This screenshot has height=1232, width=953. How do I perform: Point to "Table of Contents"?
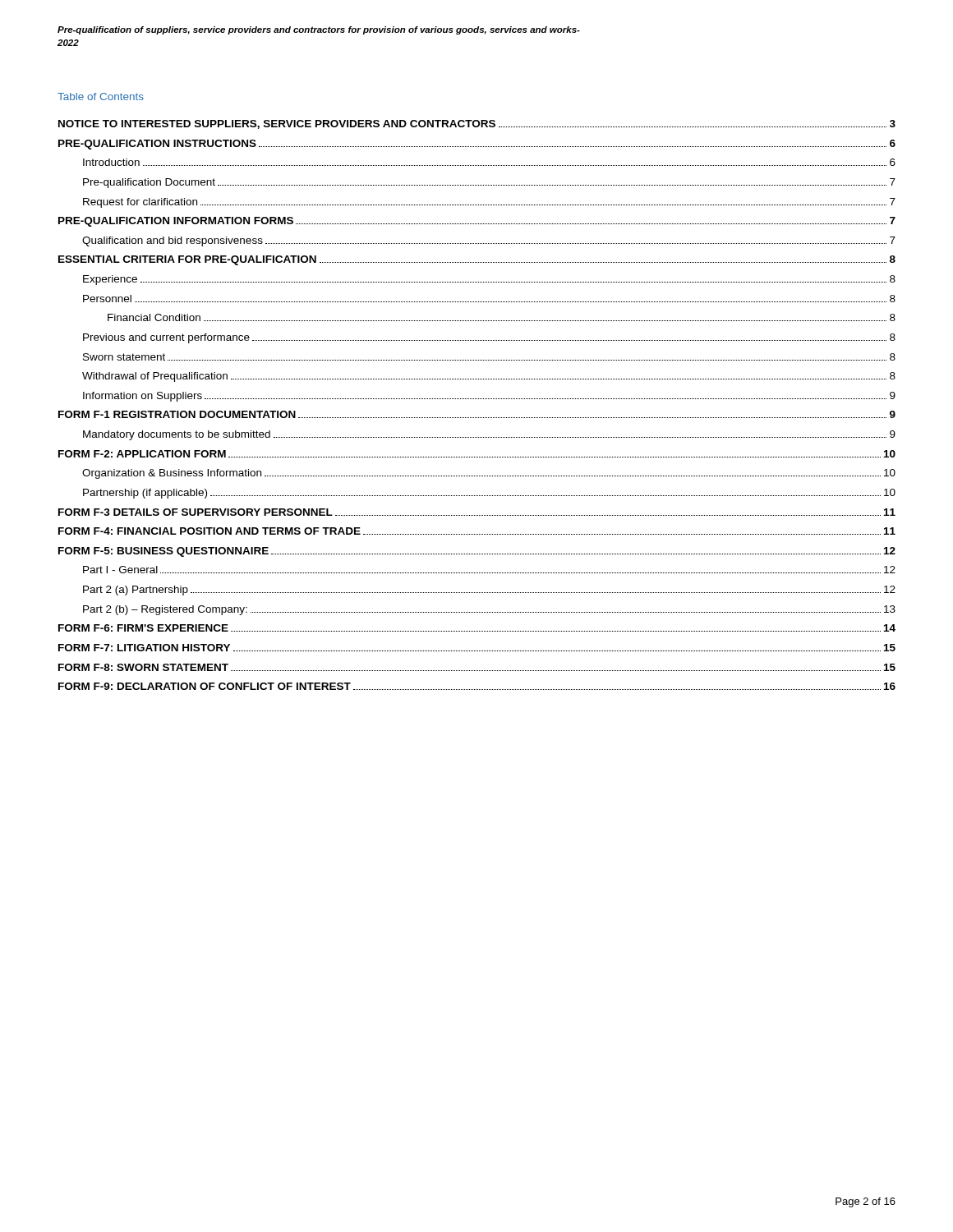point(101,96)
